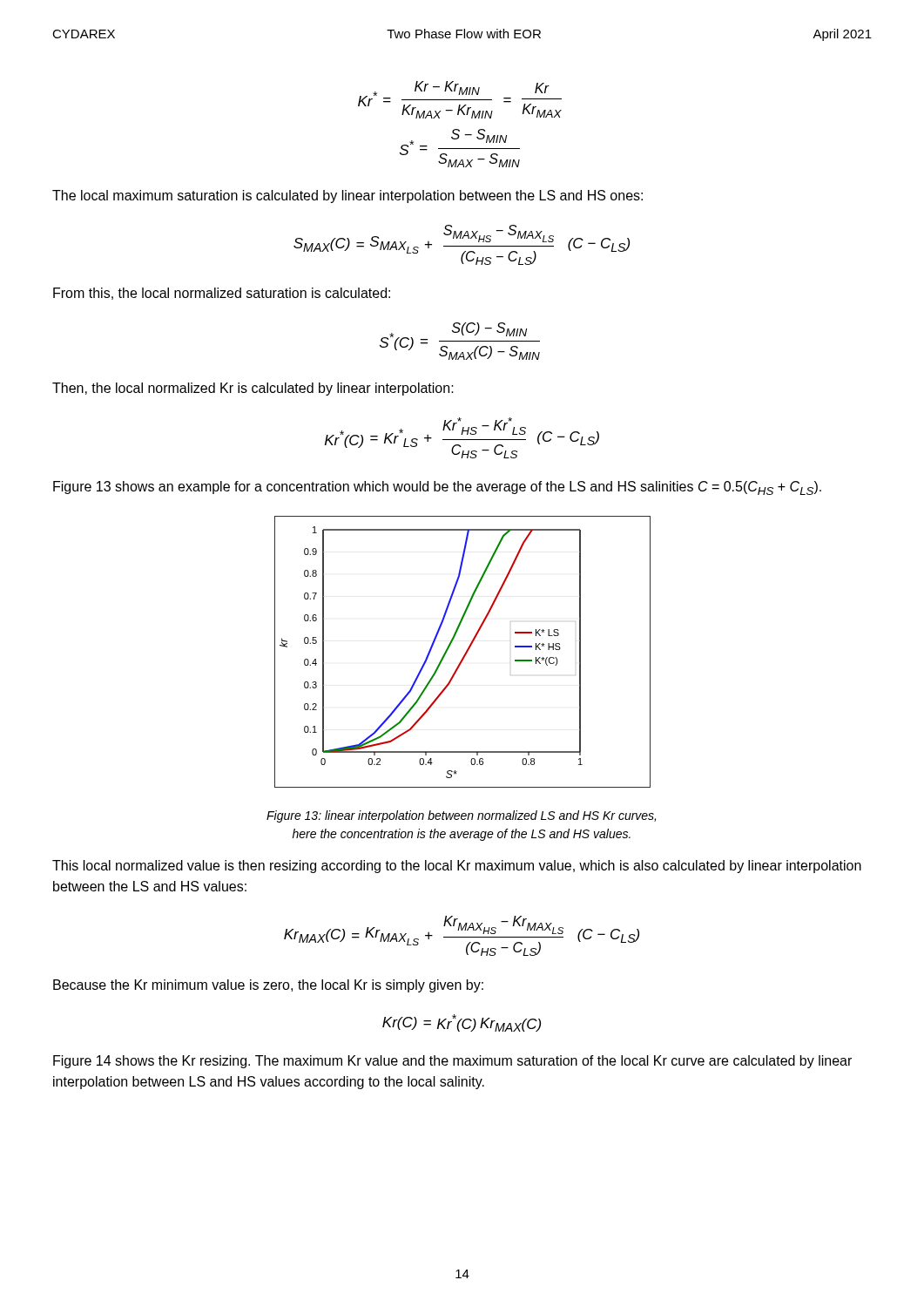Find the line chart
Image resolution: width=924 pixels, height=1307 pixels.
(x=462, y=654)
